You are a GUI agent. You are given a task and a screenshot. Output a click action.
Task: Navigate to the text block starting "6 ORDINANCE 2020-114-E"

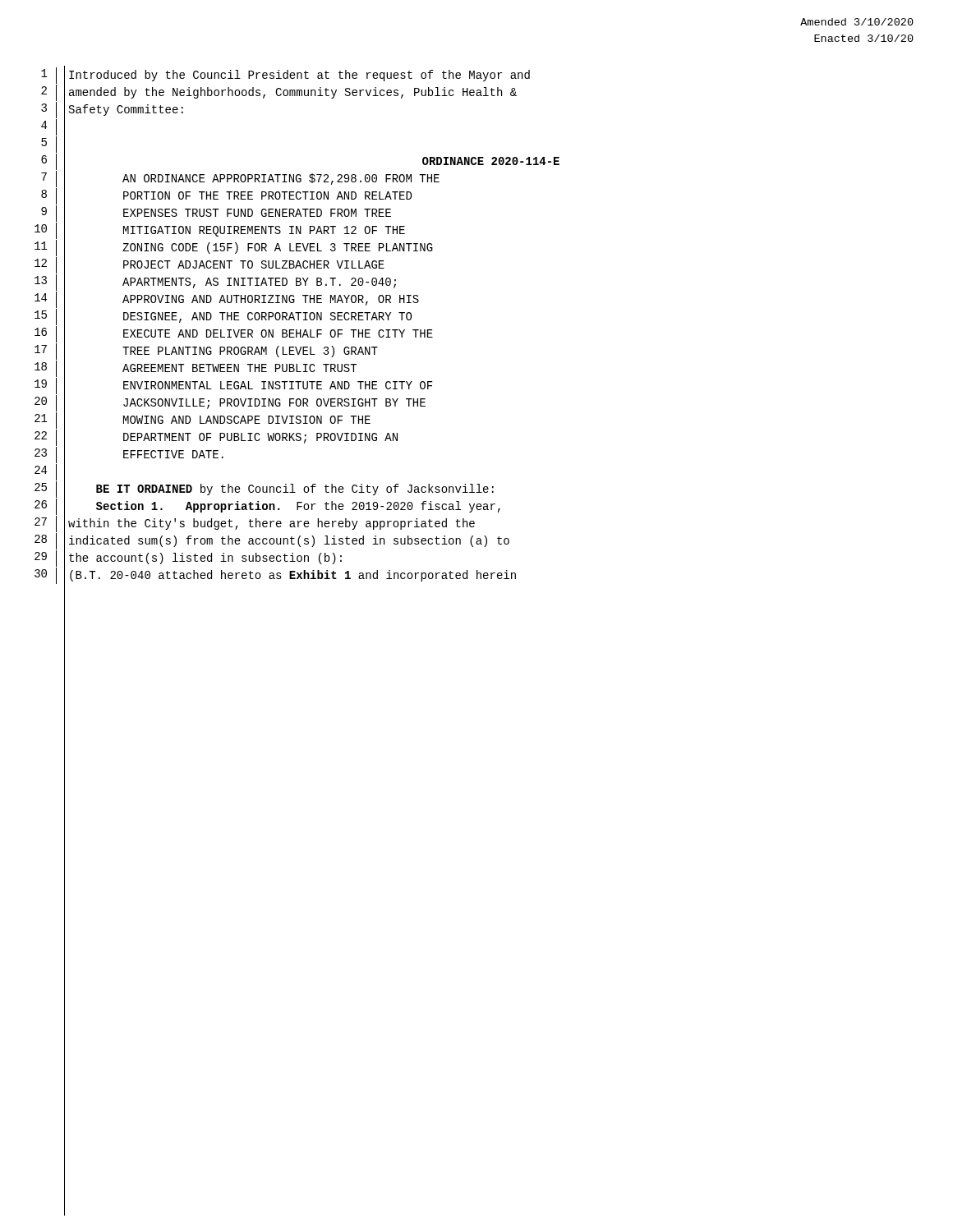point(457,162)
